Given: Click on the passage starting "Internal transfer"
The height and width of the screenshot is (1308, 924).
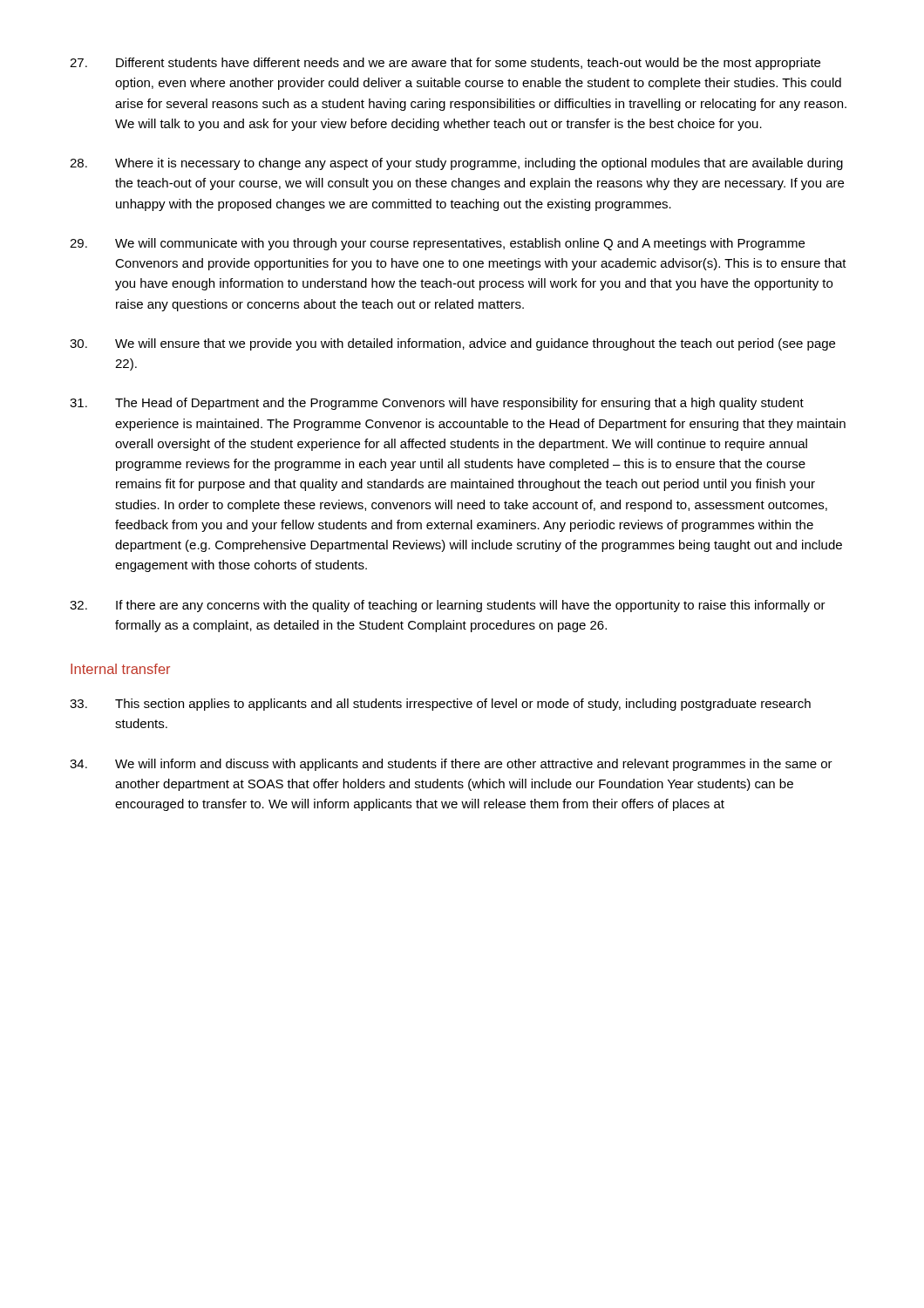Looking at the screenshot, I should [120, 669].
